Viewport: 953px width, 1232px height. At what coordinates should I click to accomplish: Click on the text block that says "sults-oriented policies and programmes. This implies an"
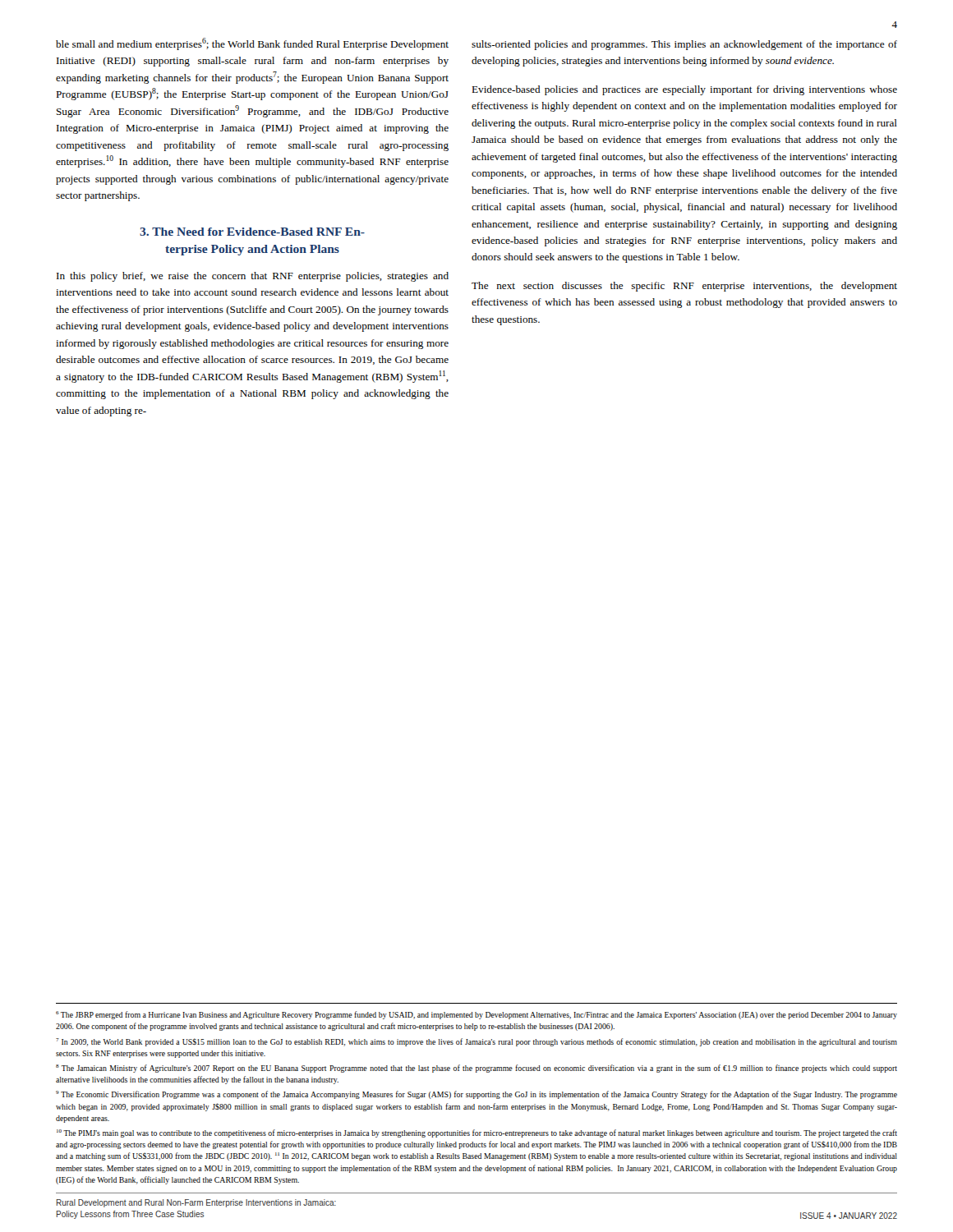pyautogui.click(x=684, y=52)
